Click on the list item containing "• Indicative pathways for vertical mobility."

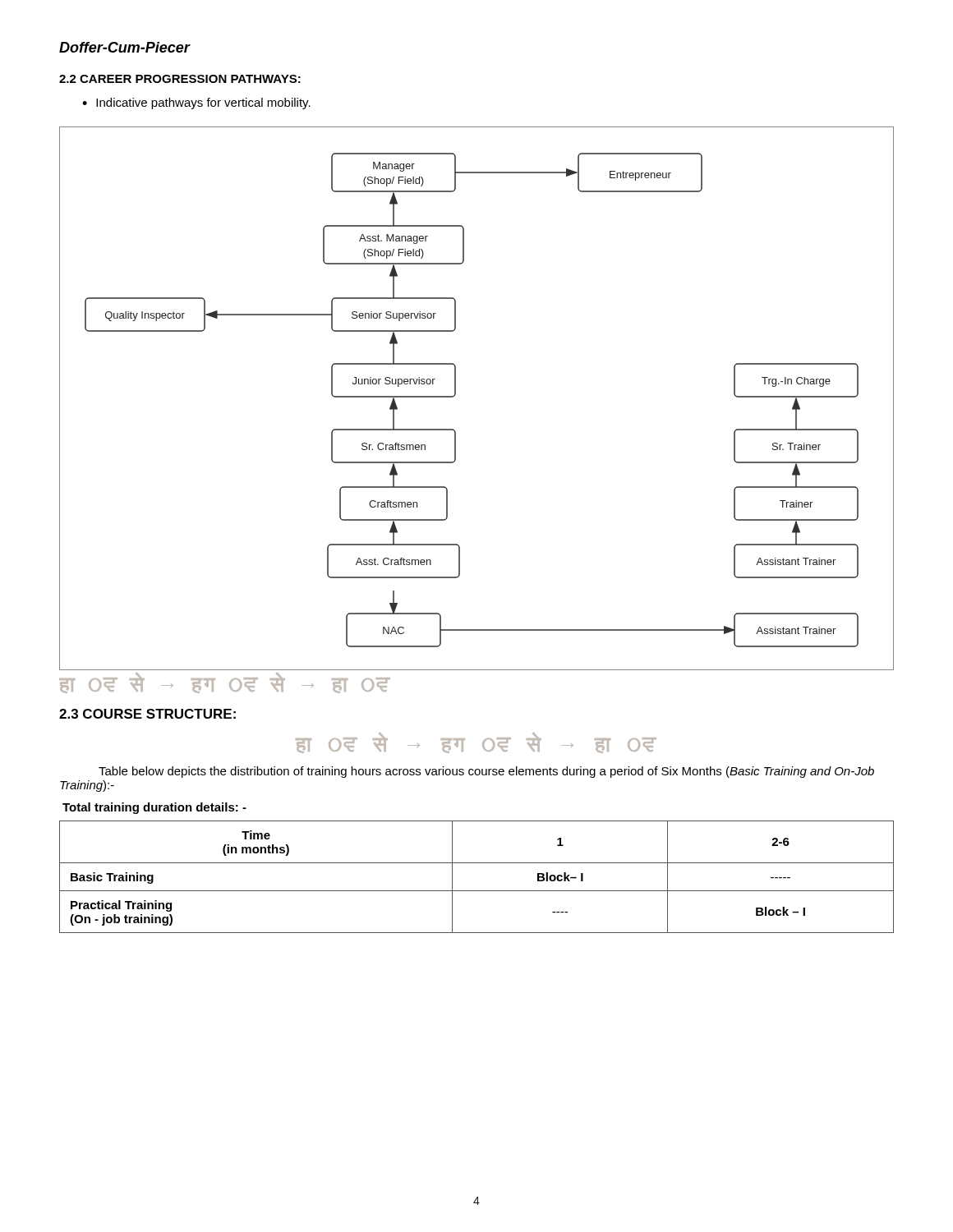197,104
